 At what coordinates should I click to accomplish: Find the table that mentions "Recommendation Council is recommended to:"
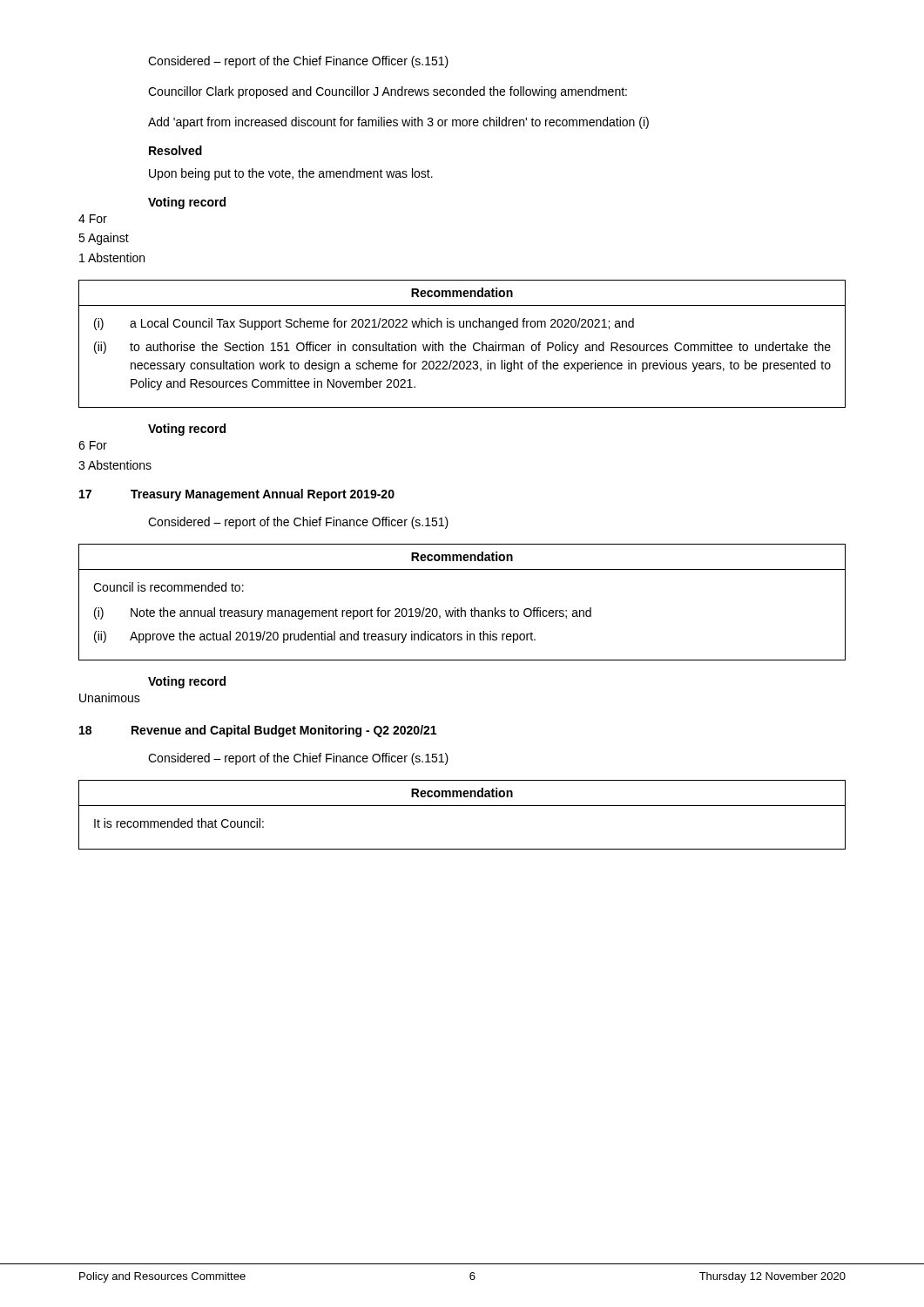462,602
